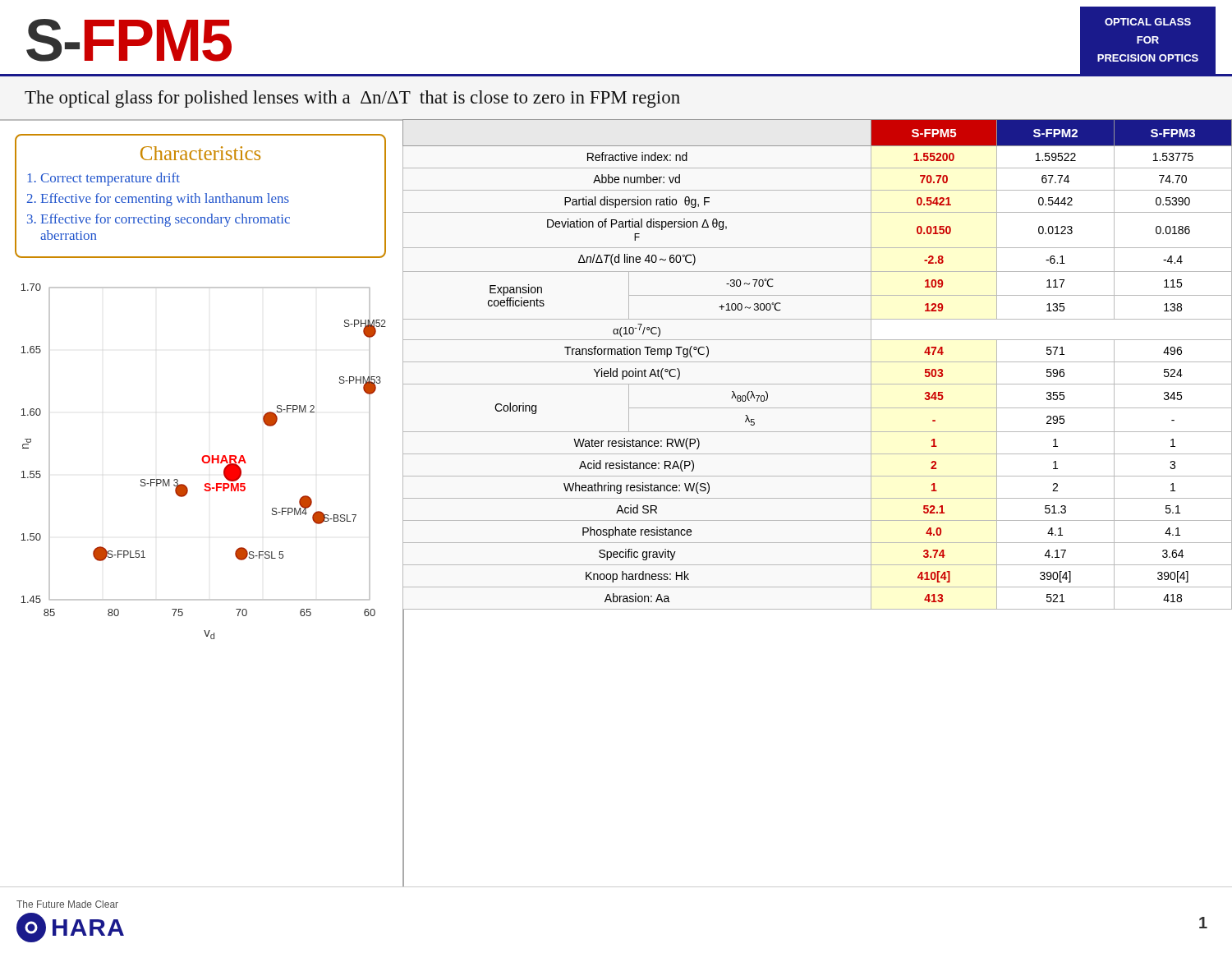
Task: Select the scatter plot
Action: pyautogui.click(x=201, y=583)
